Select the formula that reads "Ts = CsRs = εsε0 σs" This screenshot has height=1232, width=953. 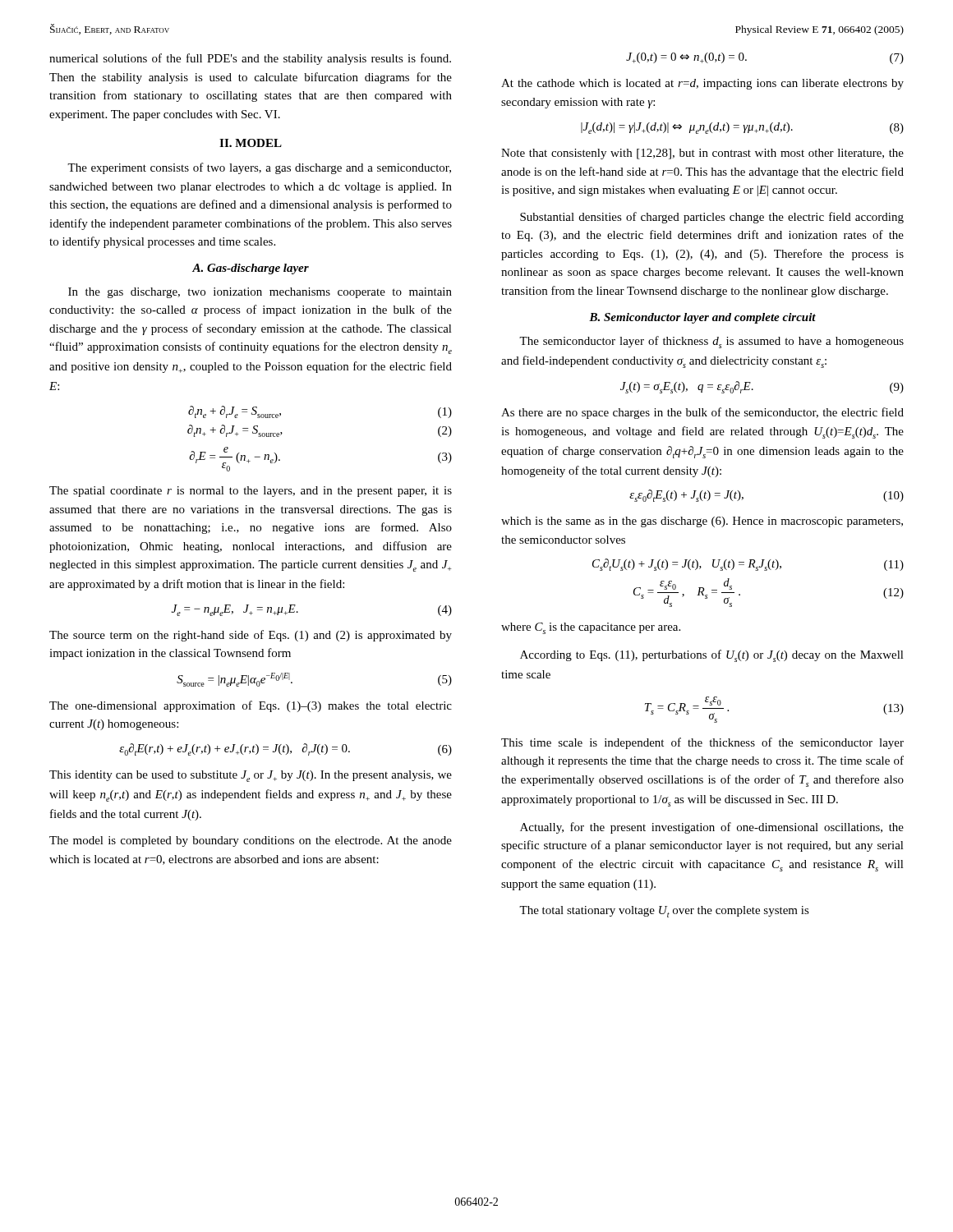pyautogui.click(x=702, y=708)
